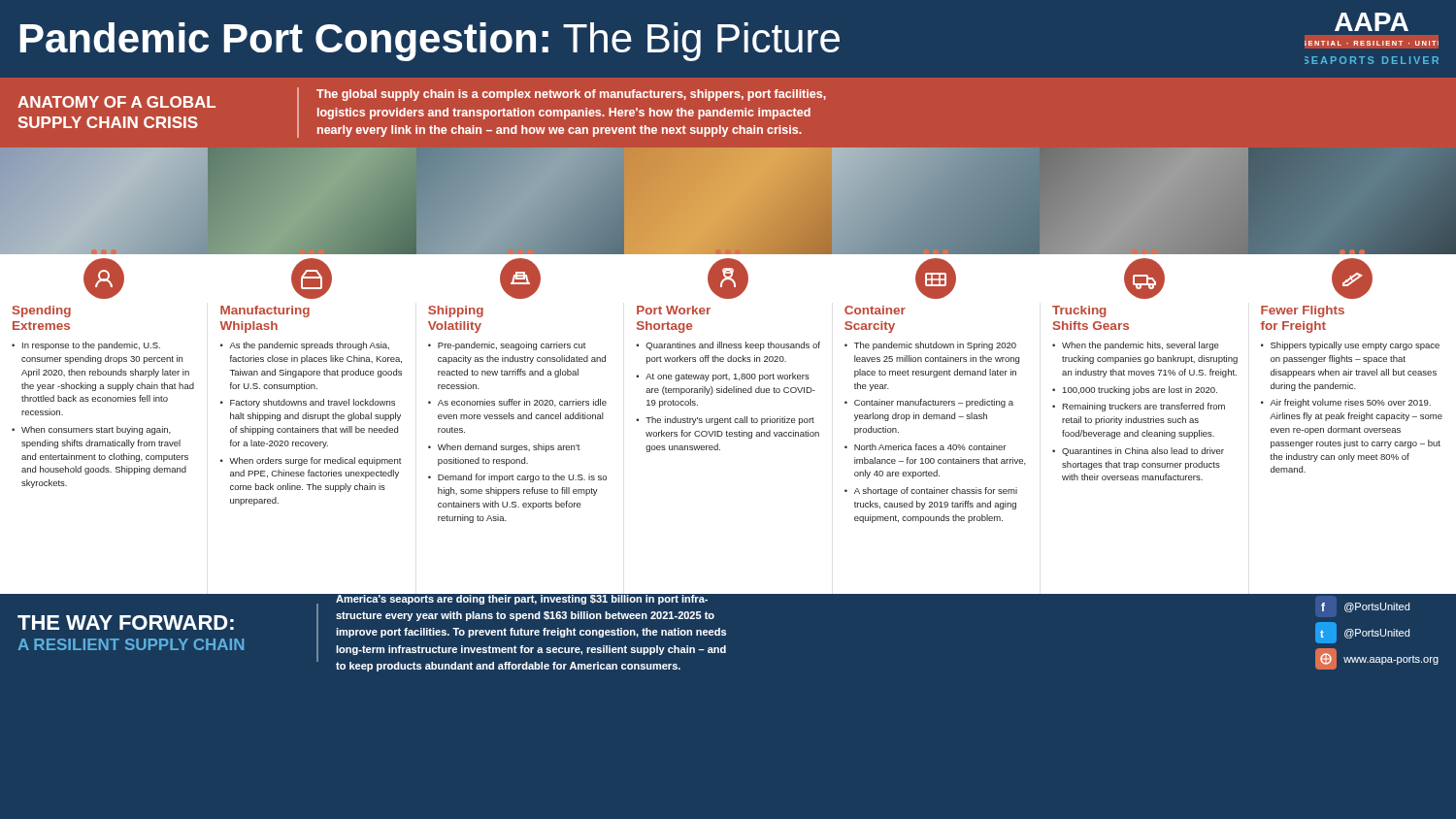The width and height of the screenshot is (1456, 819).
Task: Find the block on this page that starts "SpendingExtremes In response to the pandemic, U.S. consumer"
Action: point(105,396)
